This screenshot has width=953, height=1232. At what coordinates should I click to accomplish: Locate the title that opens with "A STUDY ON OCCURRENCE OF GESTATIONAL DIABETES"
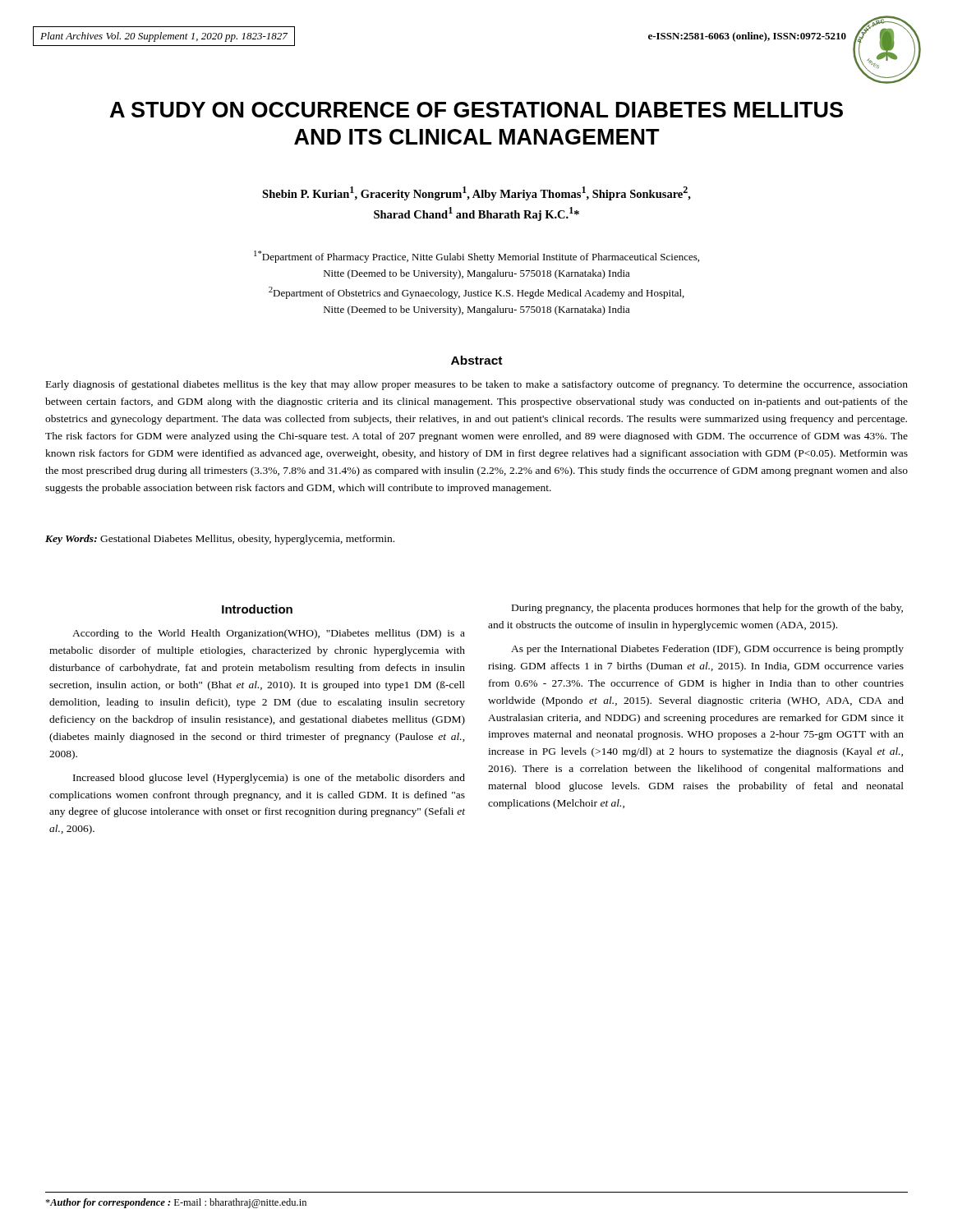click(476, 124)
